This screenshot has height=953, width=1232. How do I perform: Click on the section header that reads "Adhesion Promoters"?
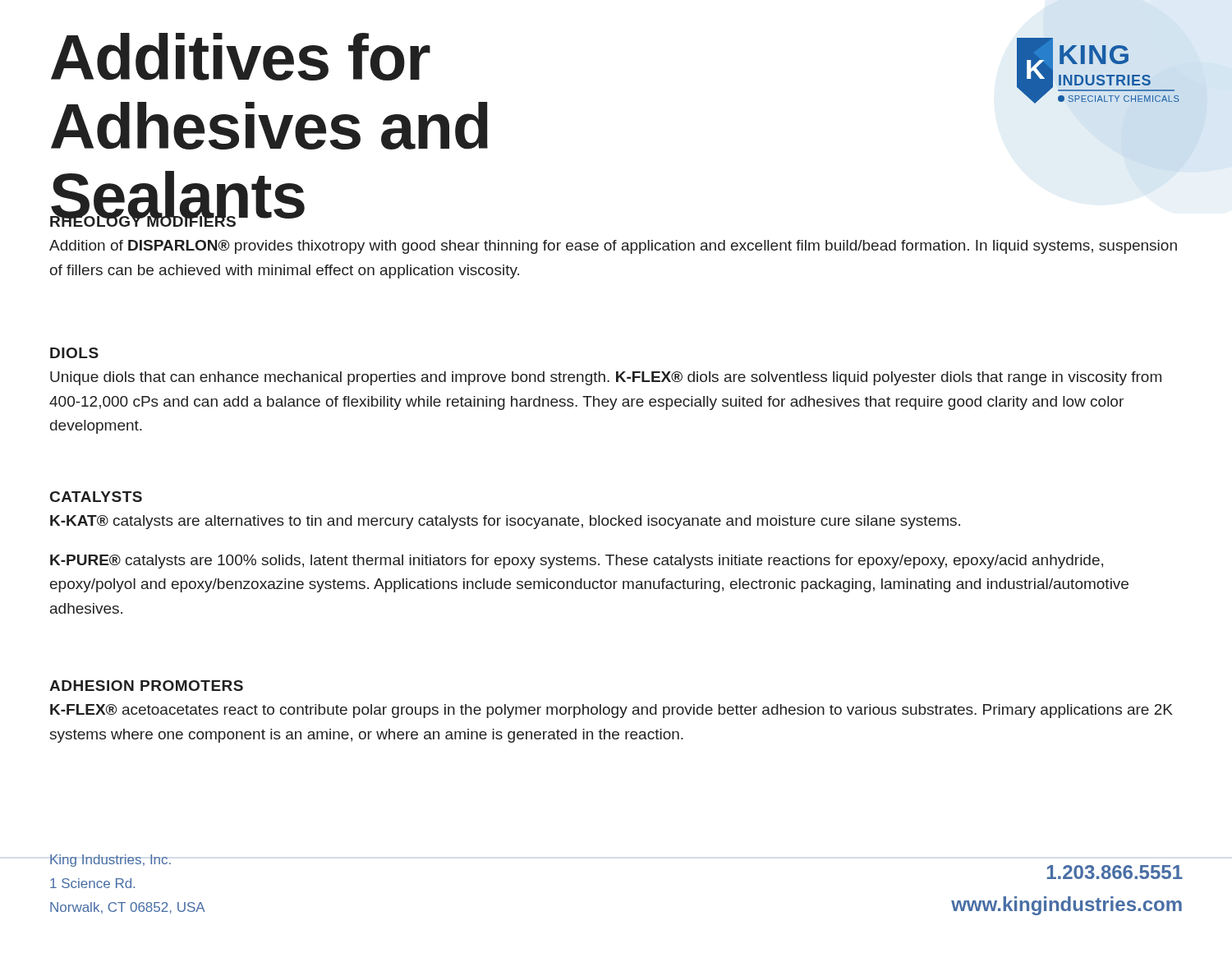click(x=146, y=686)
